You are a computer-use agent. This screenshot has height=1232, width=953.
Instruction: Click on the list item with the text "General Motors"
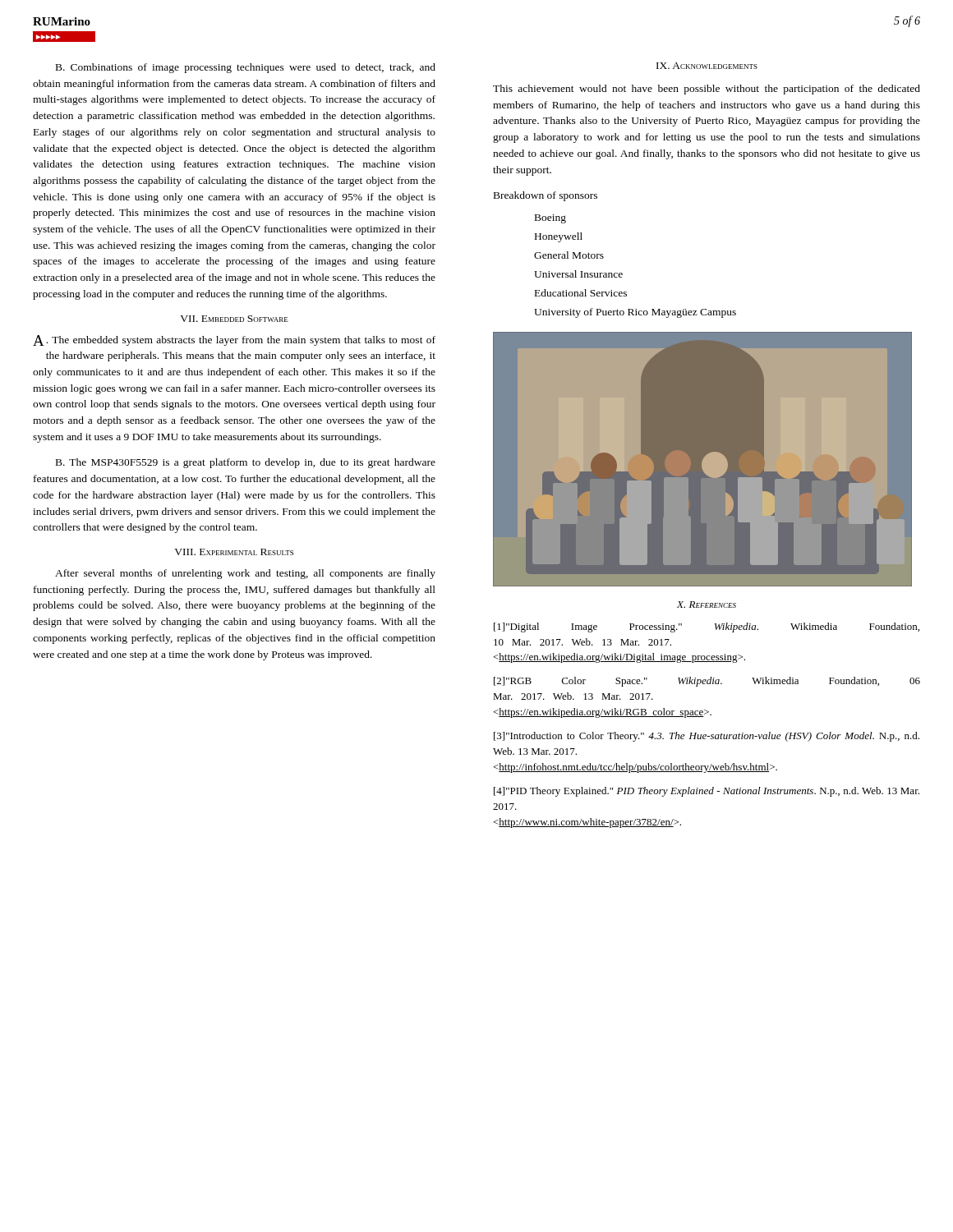(569, 255)
